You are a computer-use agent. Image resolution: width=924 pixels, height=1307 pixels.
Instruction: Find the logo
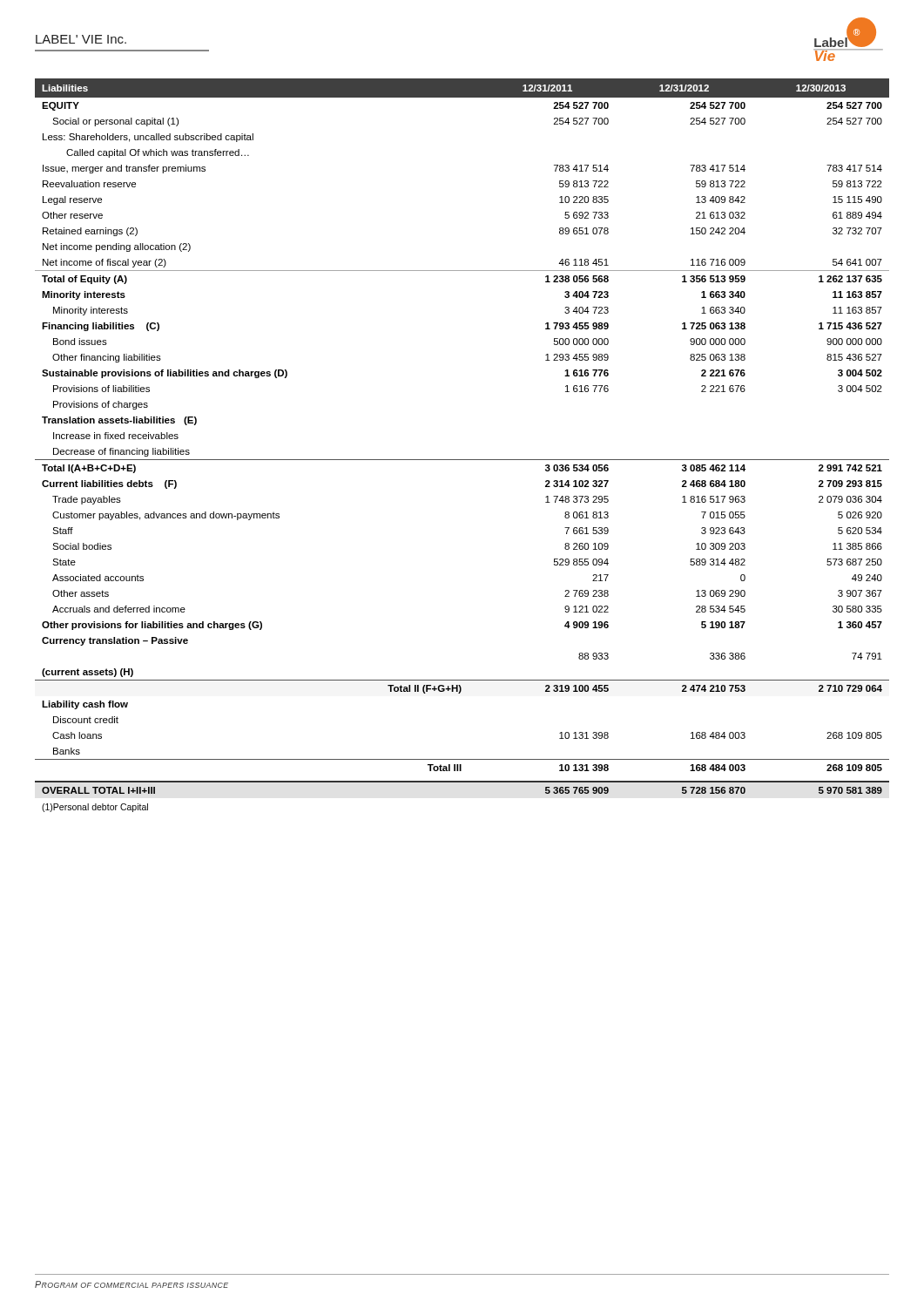pos(849,41)
